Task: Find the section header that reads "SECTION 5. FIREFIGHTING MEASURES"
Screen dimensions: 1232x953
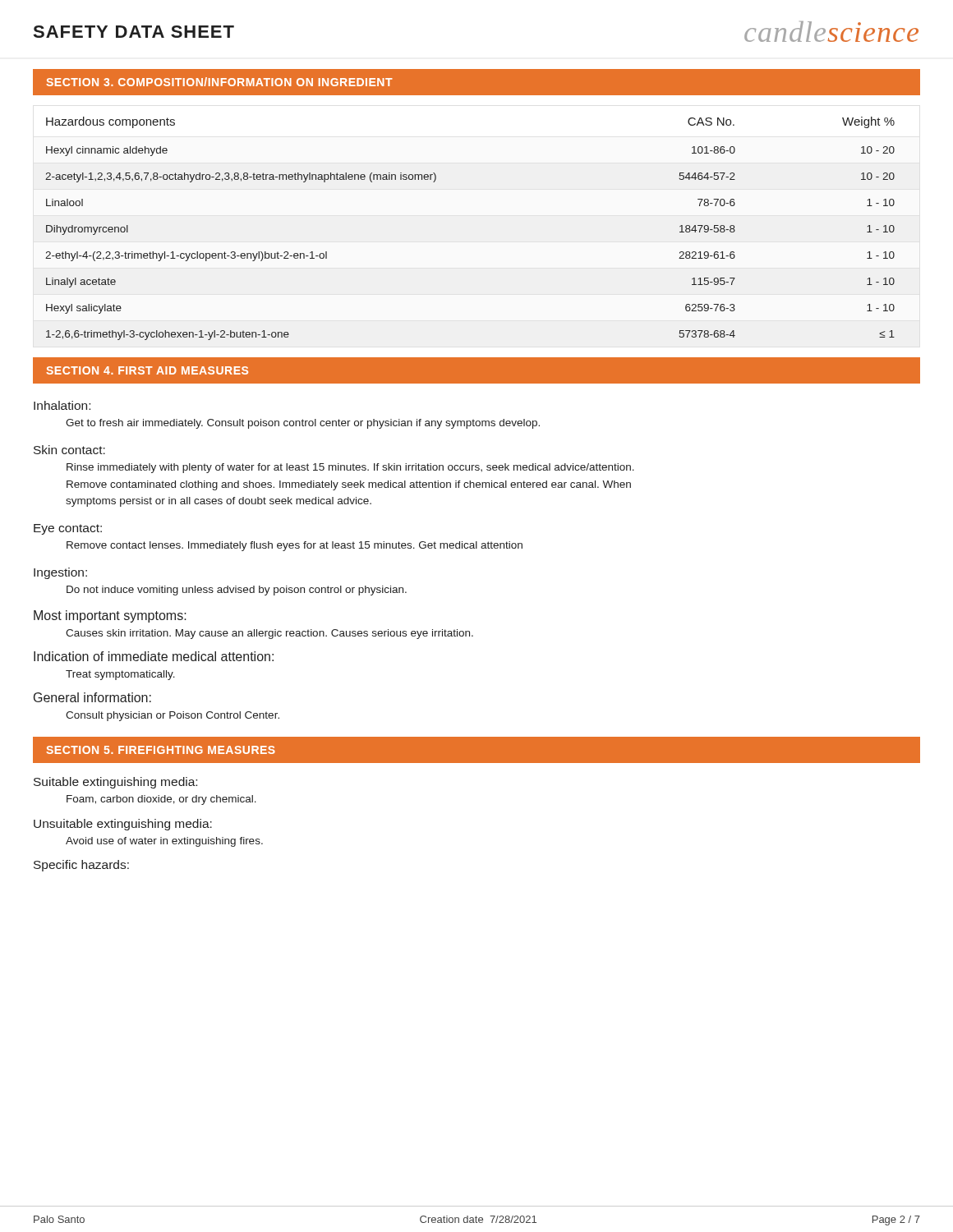Action: point(161,750)
